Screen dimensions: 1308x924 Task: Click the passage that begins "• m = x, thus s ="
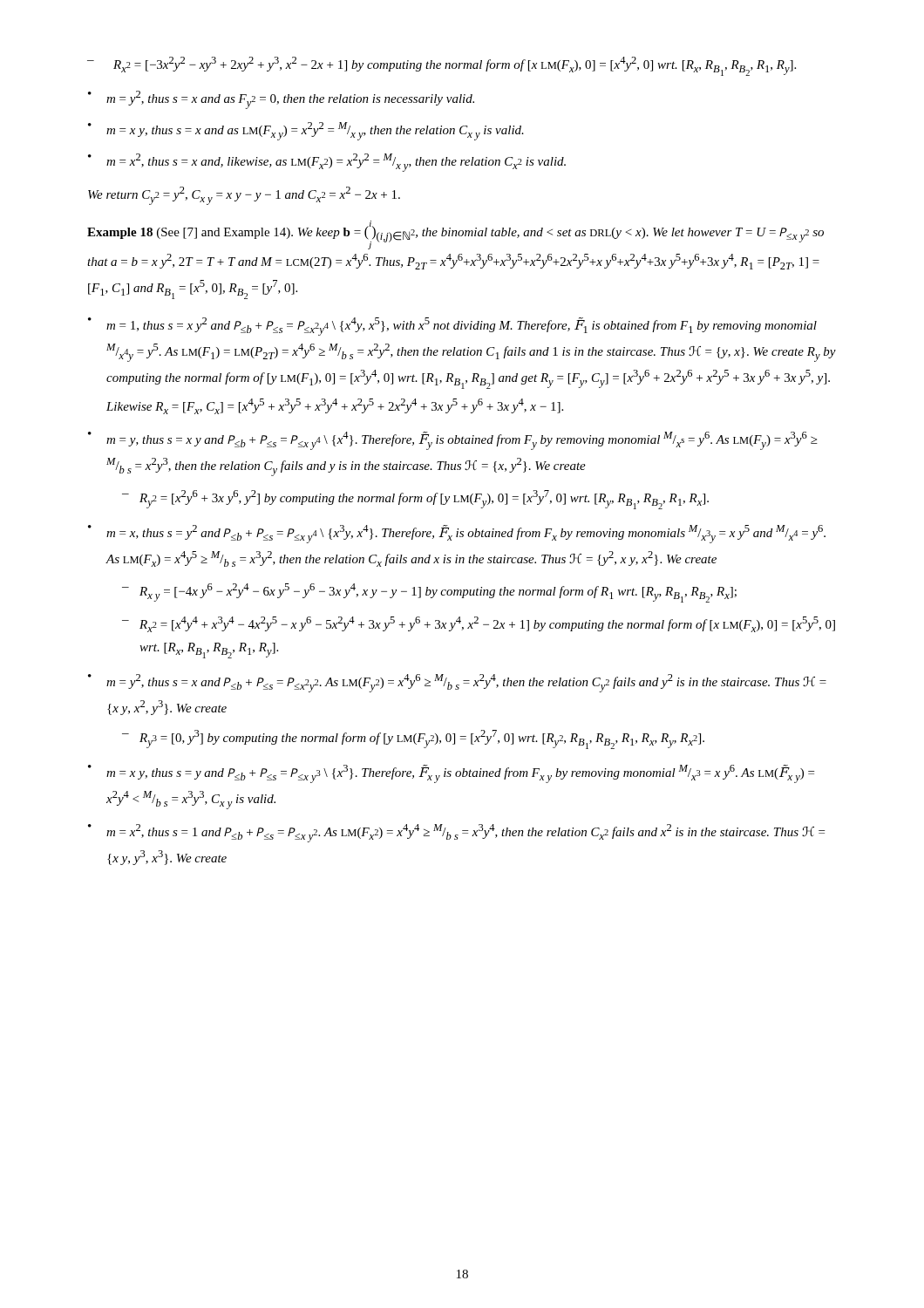462,546
